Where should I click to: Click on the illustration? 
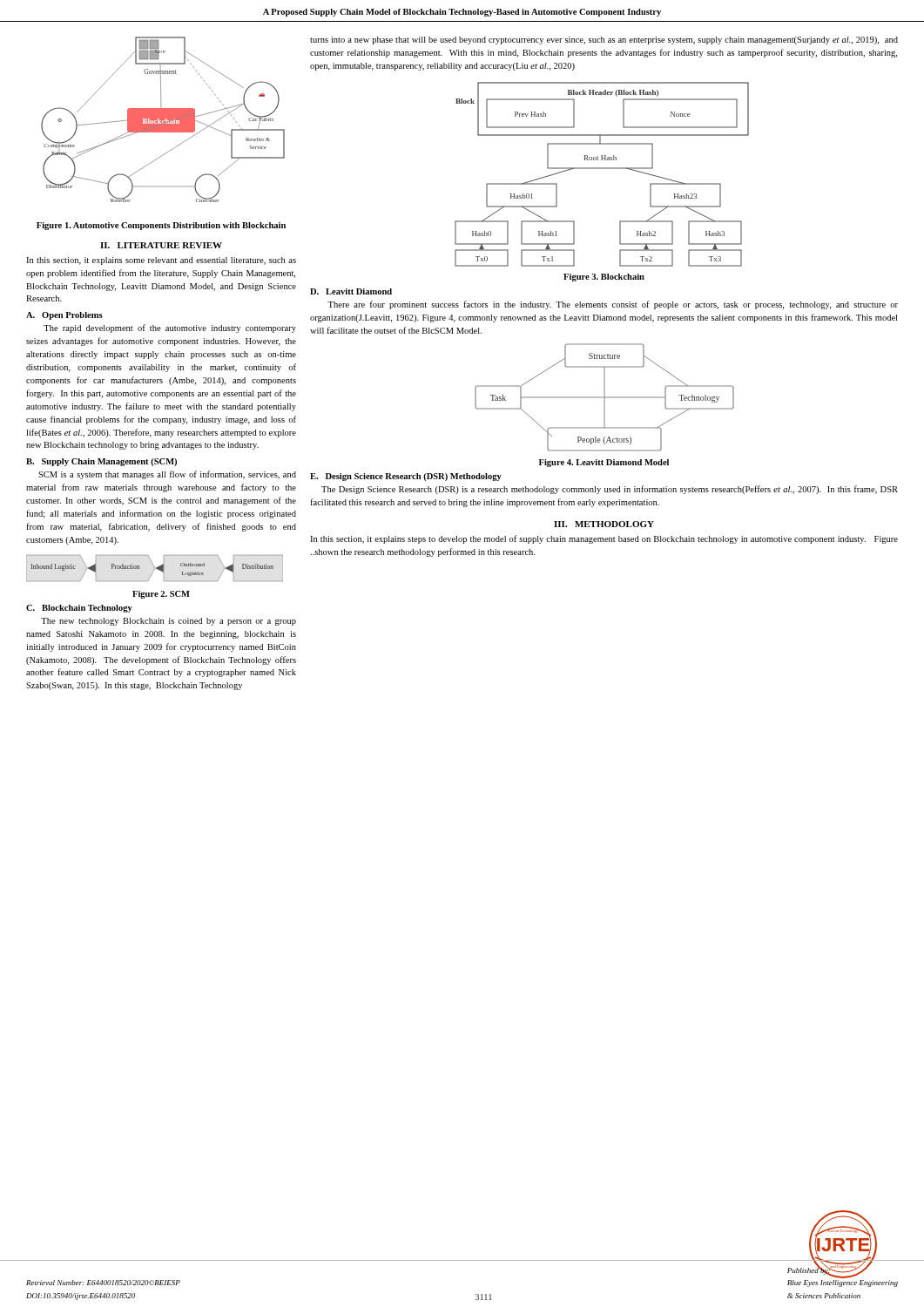pos(161,125)
